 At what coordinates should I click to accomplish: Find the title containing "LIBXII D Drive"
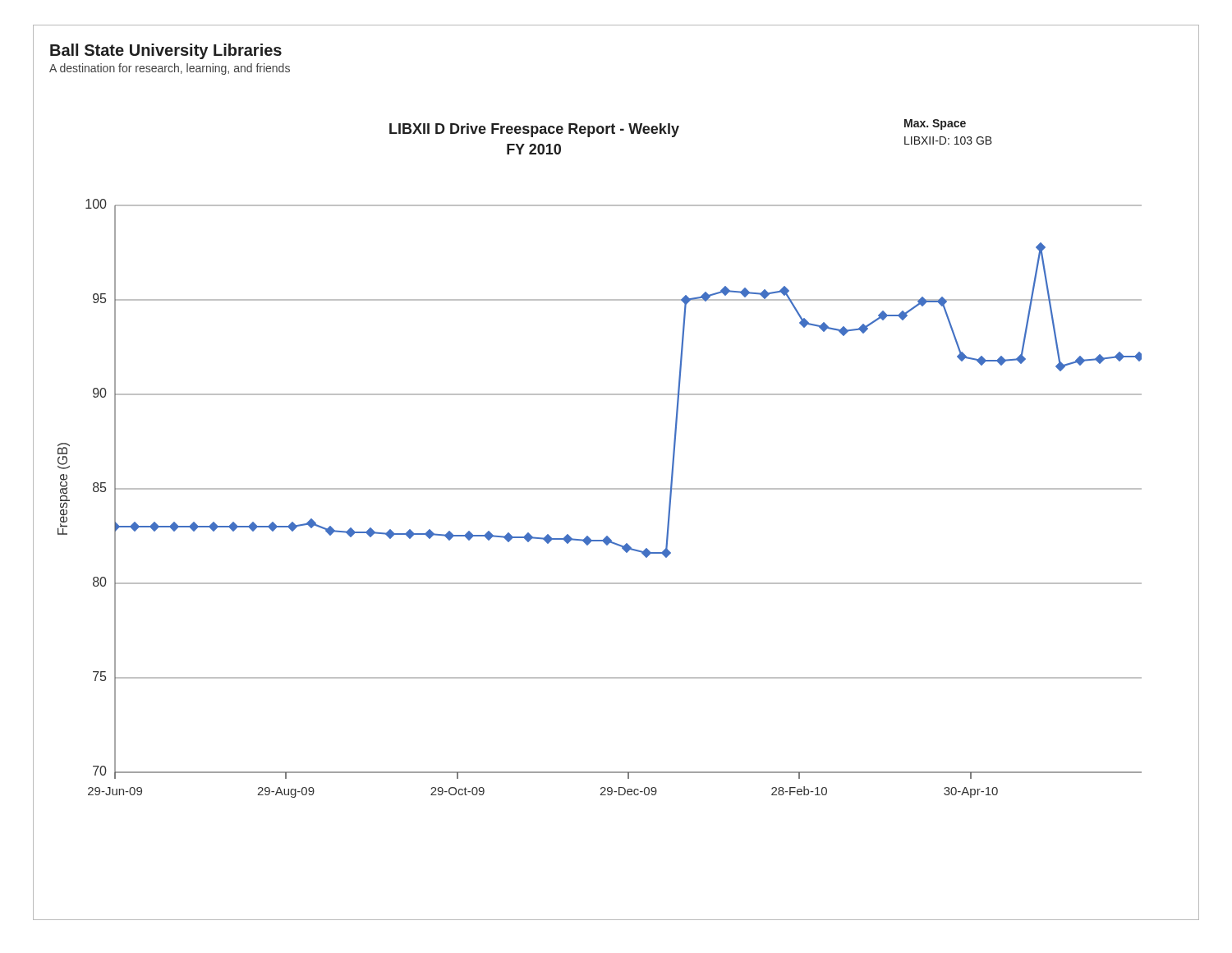[534, 139]
